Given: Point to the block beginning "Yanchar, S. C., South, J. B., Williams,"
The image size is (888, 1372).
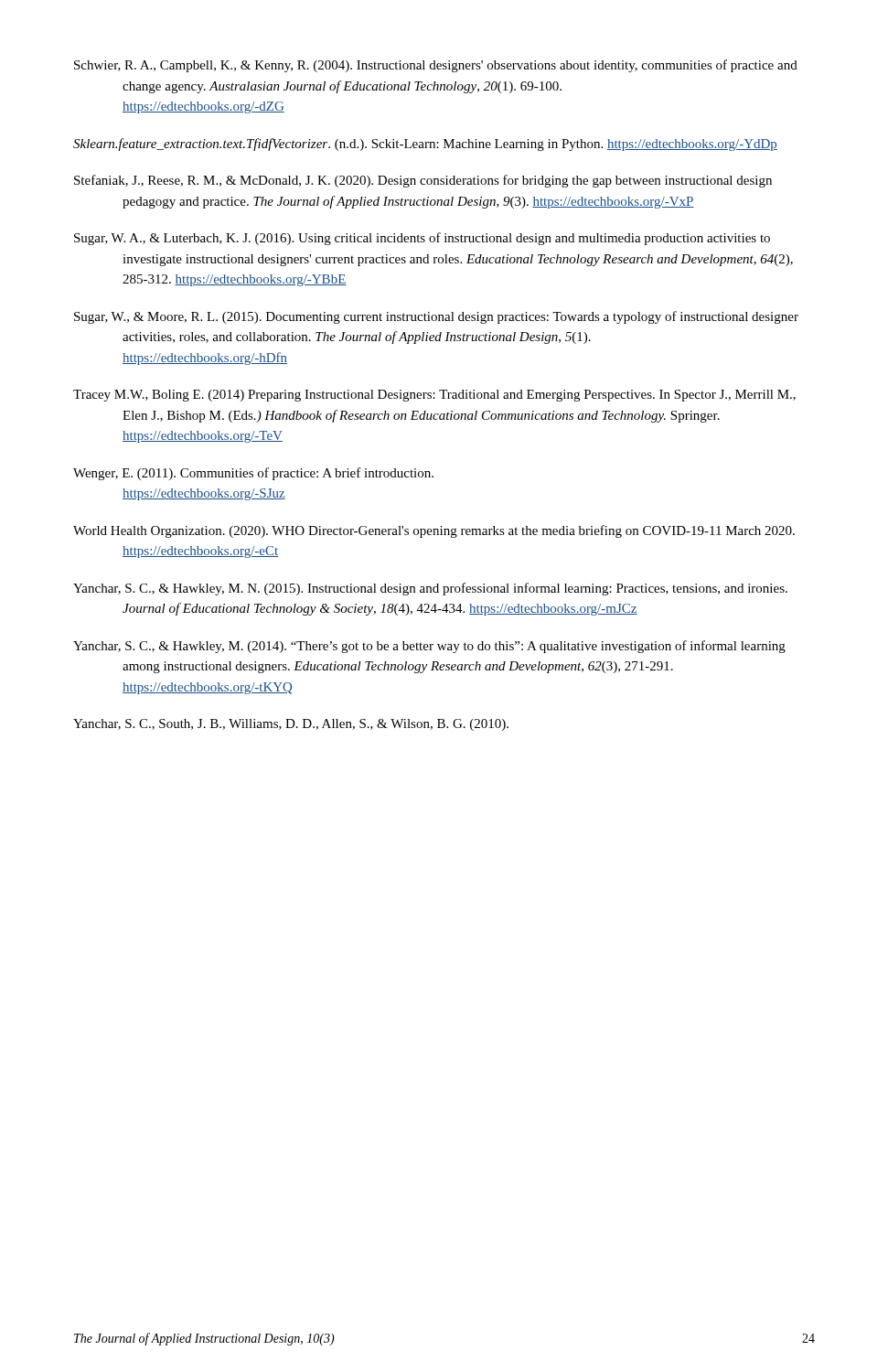Looking at the screenshot, I should pos(291,724).
